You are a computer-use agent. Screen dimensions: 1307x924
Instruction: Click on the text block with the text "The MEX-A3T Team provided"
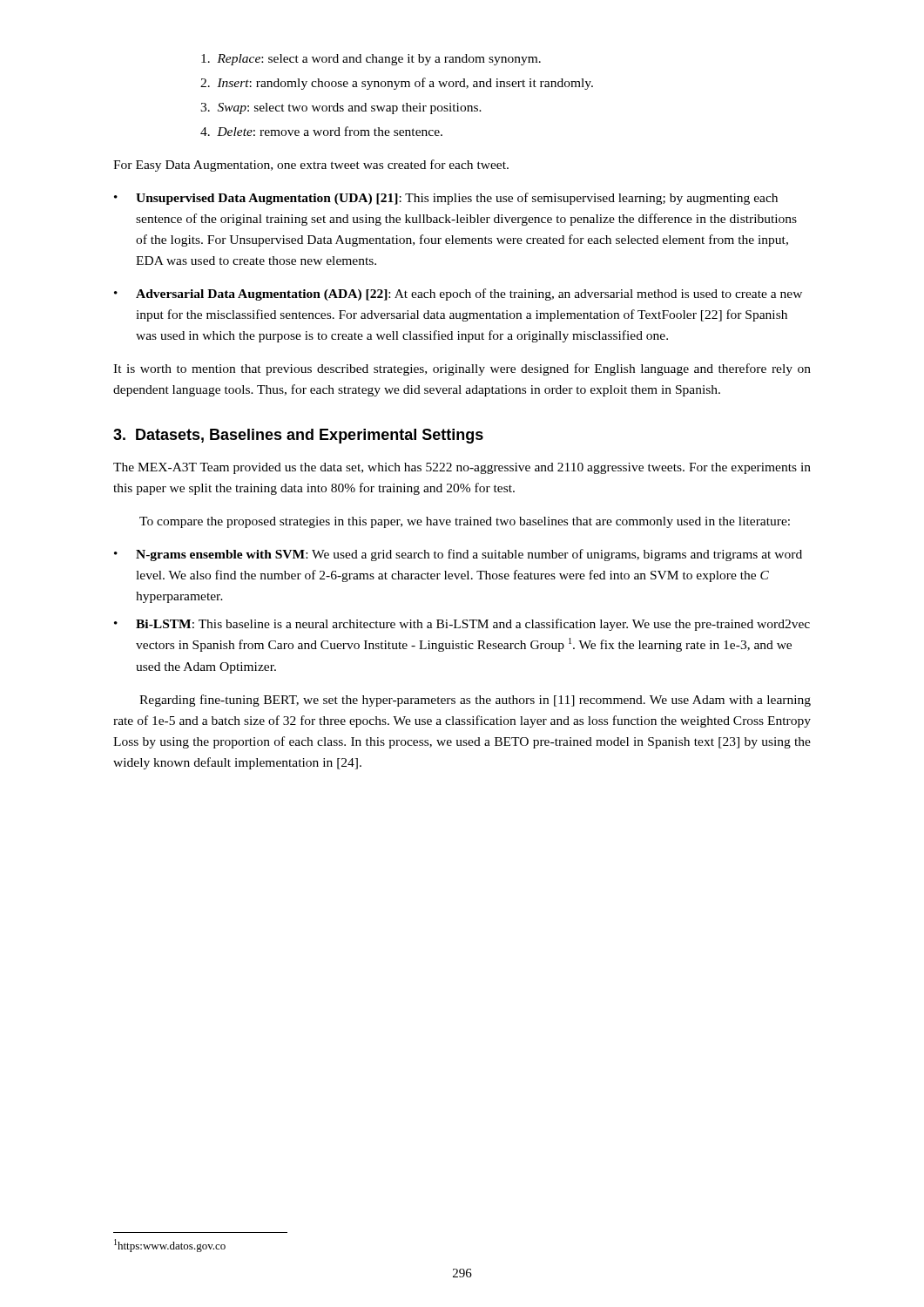[462, 477]
